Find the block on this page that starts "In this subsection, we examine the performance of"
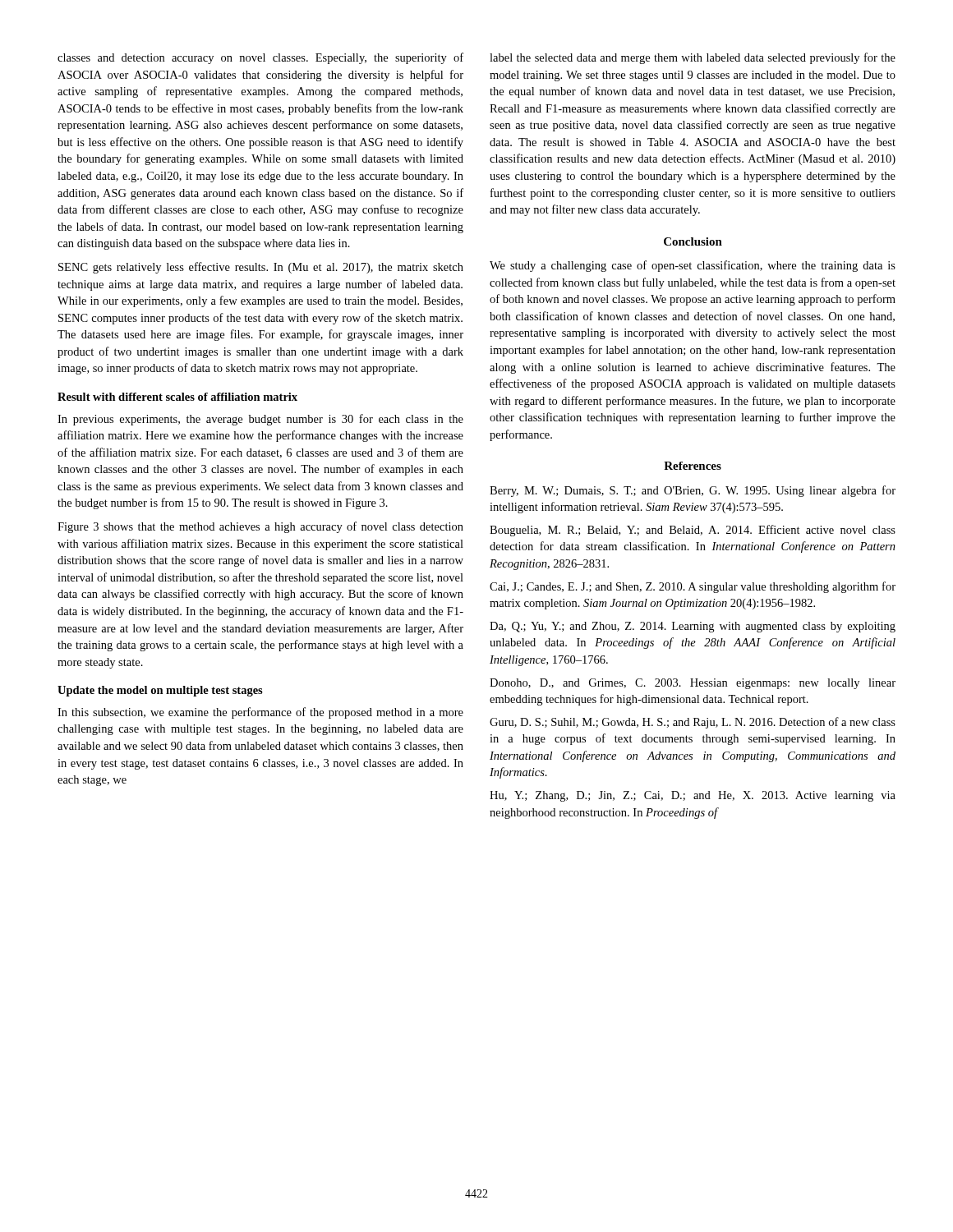 (260, 746)
